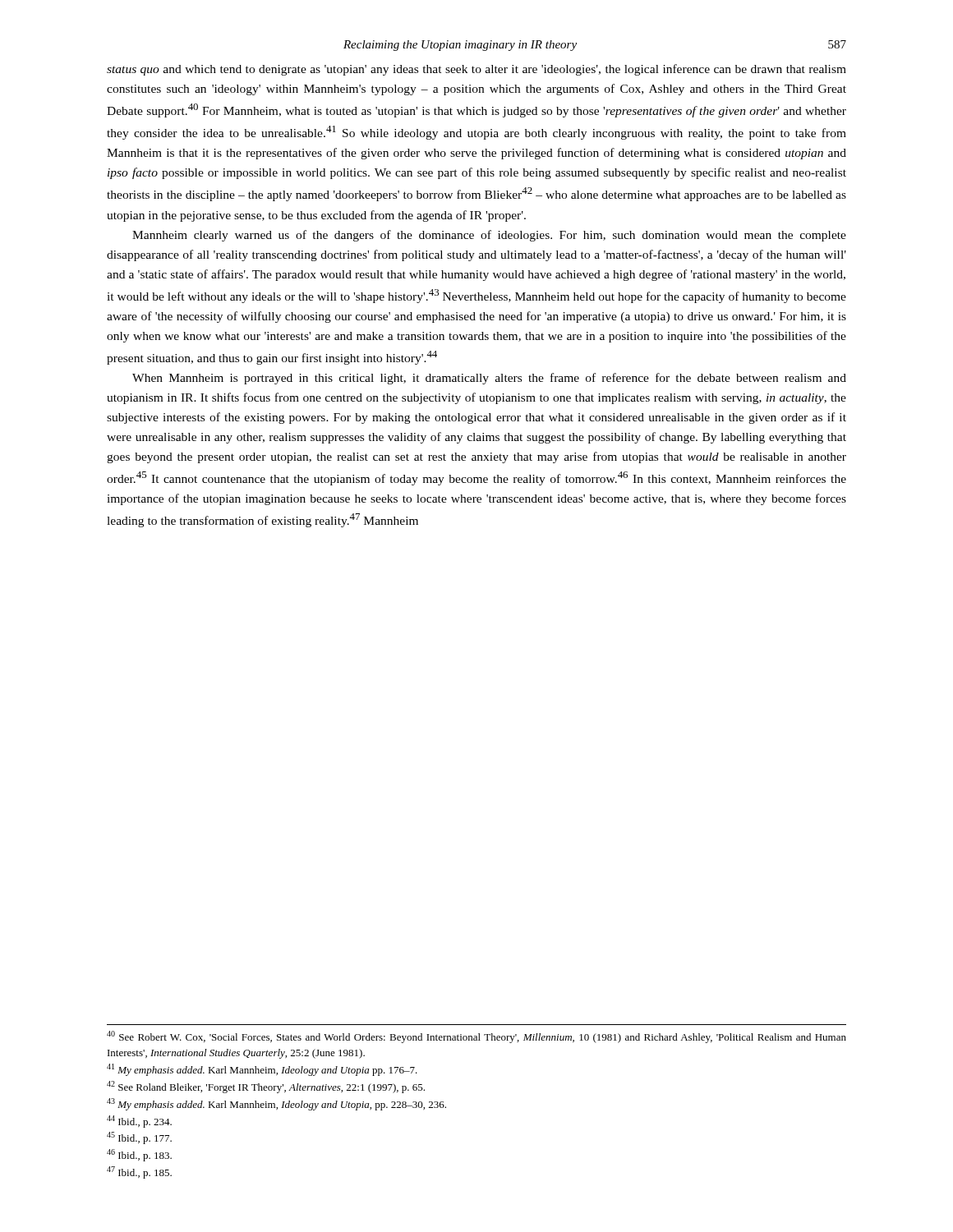The height and width of the screenshot is (1232, 953).
Task: Point to the block beginning "status quo and which tend to denigrate"
Action: 476,295
